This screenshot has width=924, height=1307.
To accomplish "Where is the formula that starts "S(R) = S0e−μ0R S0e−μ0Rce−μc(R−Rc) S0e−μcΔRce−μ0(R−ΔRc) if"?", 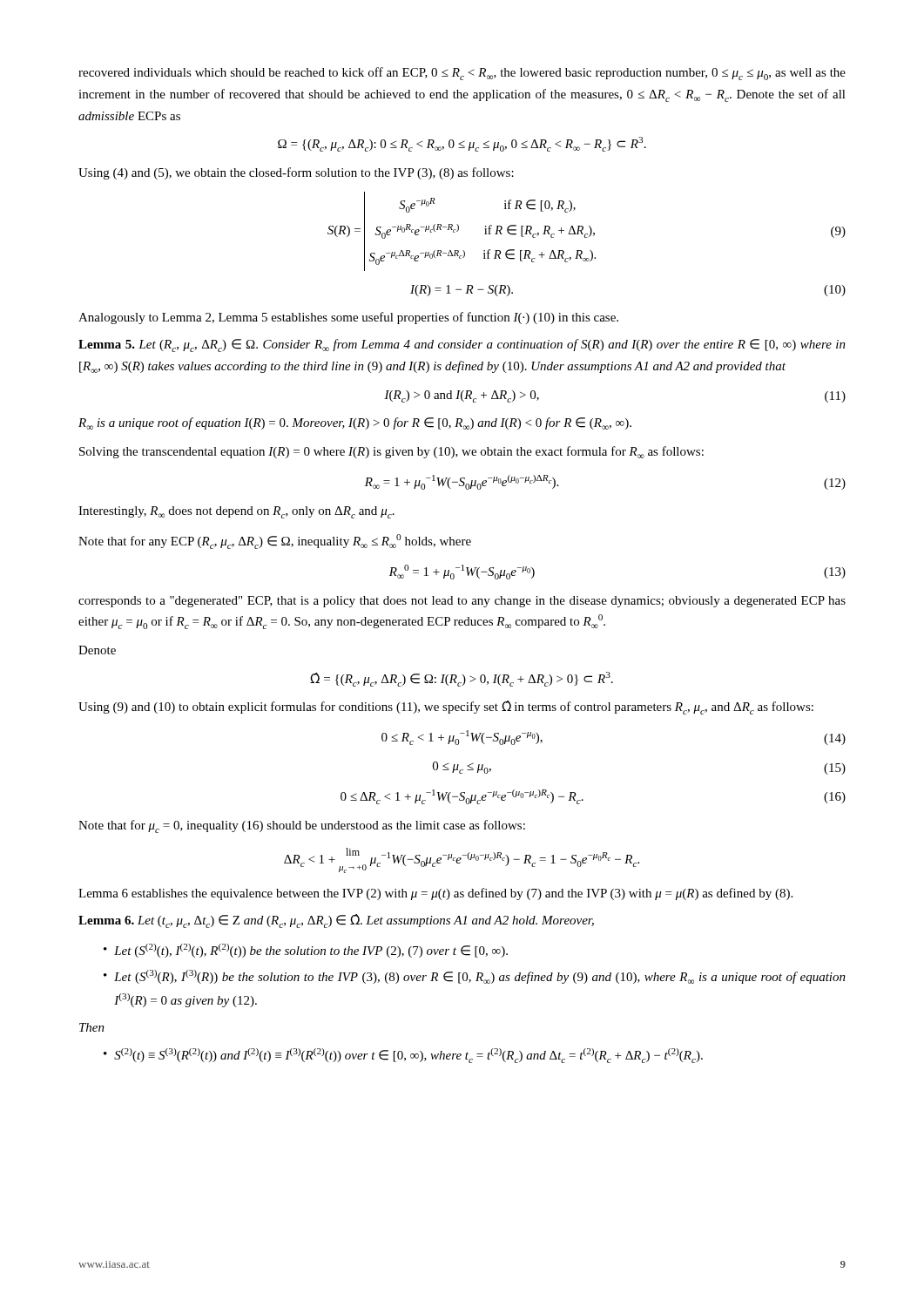I will click(586, 231).
